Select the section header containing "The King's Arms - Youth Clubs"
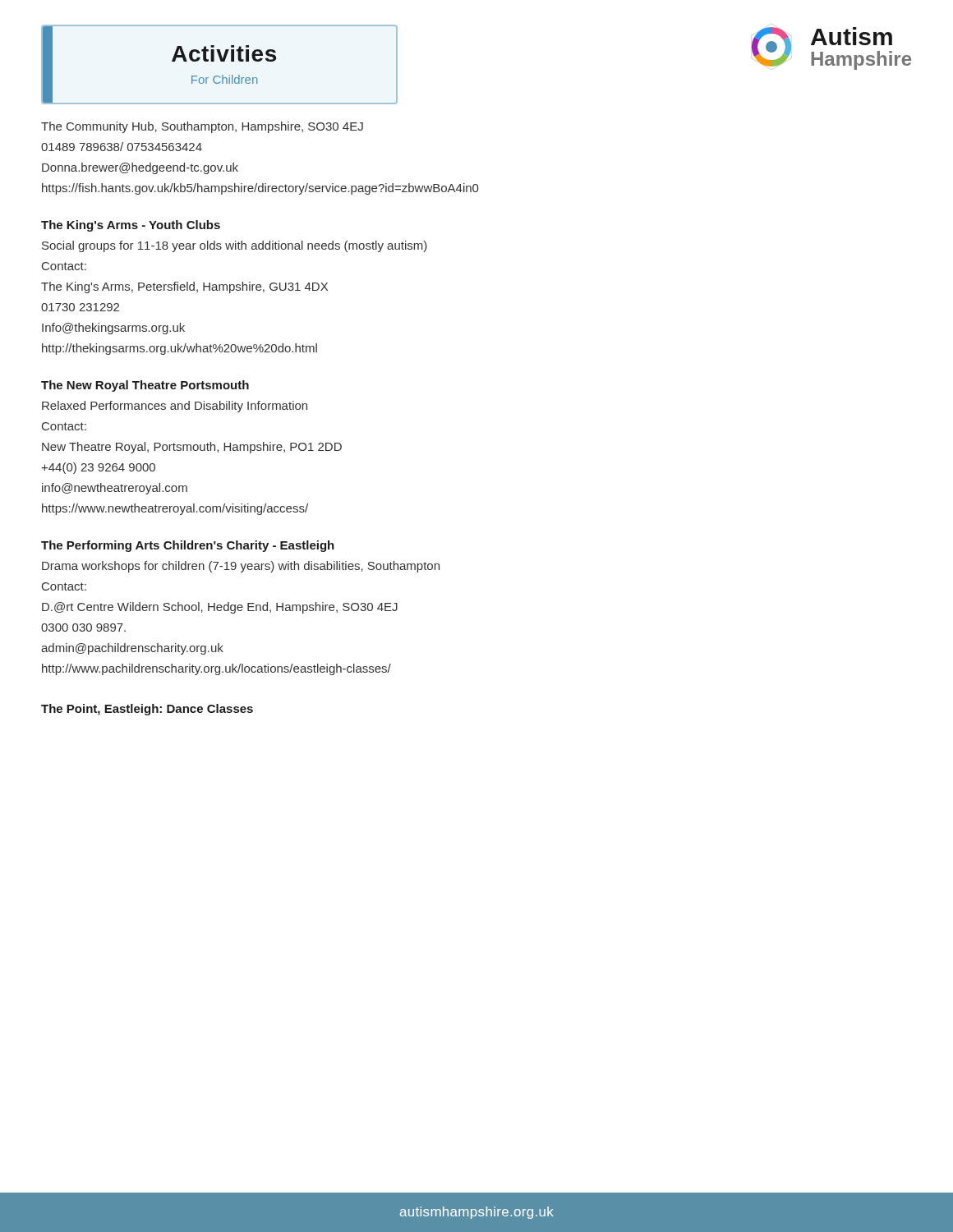The width and height of the screenshot is (953, 1232). tap(131, 225)
